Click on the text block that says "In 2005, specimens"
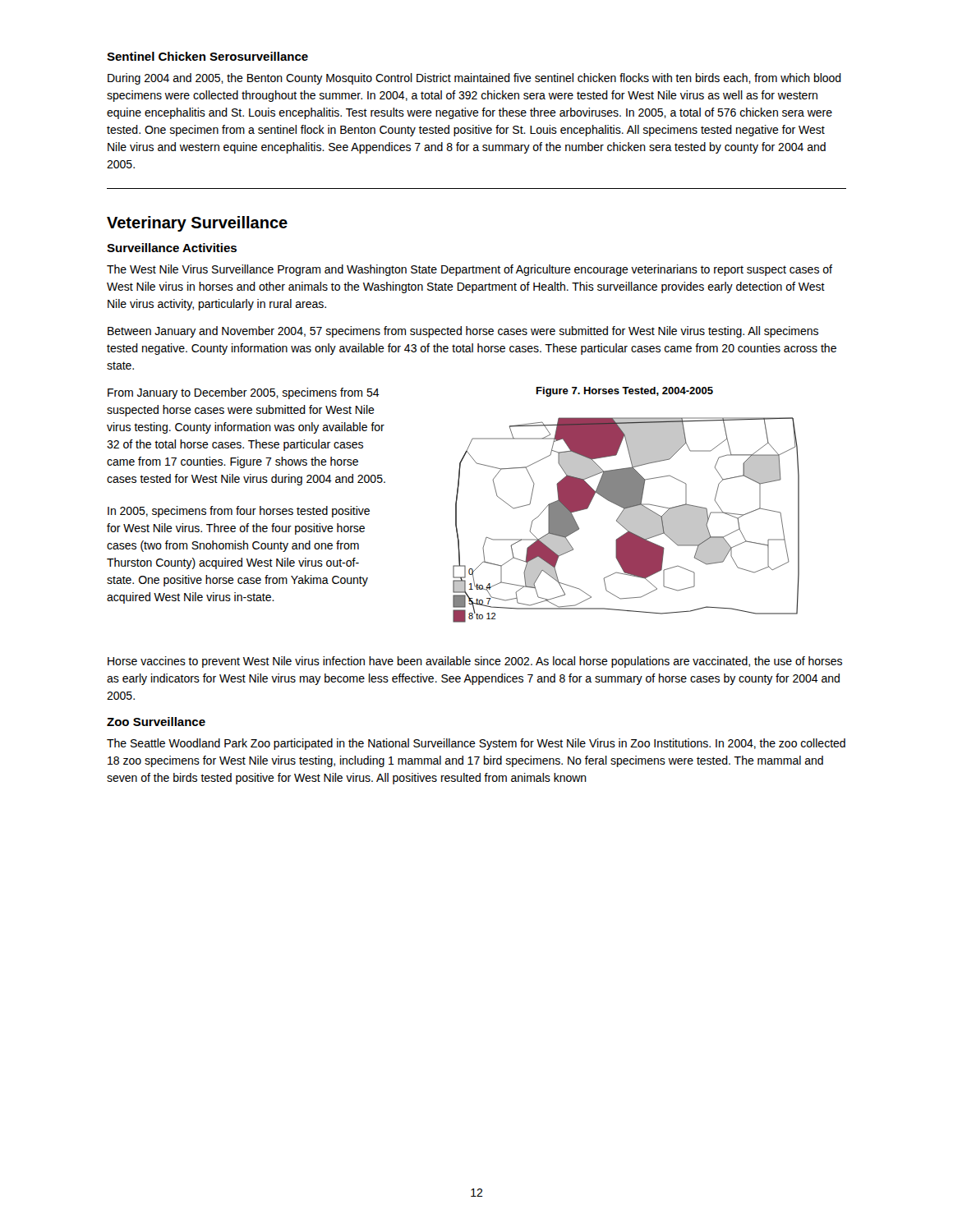953x1232 pixels. coord(239,554)
